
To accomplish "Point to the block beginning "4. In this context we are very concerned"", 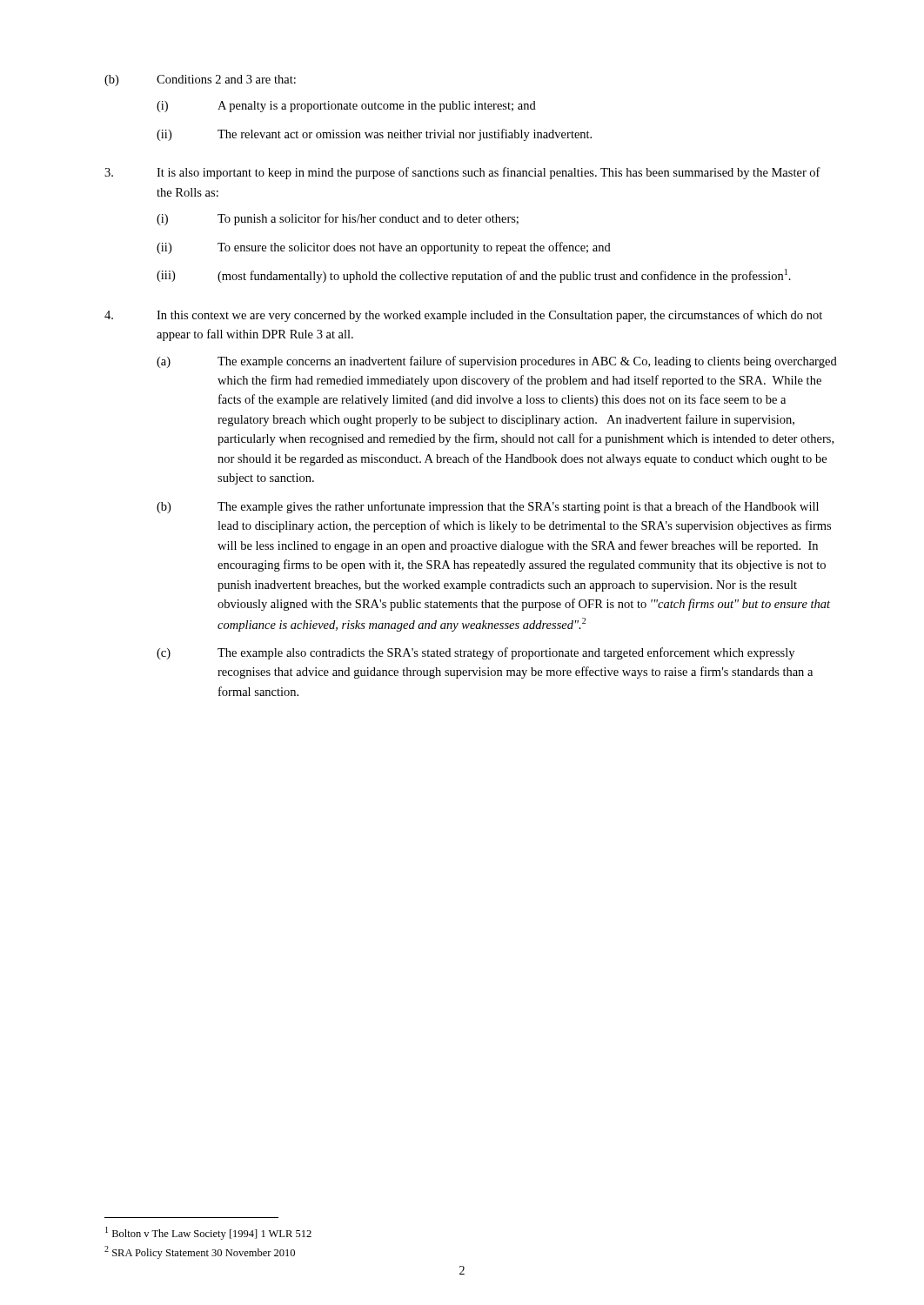I will pos(471,508).
